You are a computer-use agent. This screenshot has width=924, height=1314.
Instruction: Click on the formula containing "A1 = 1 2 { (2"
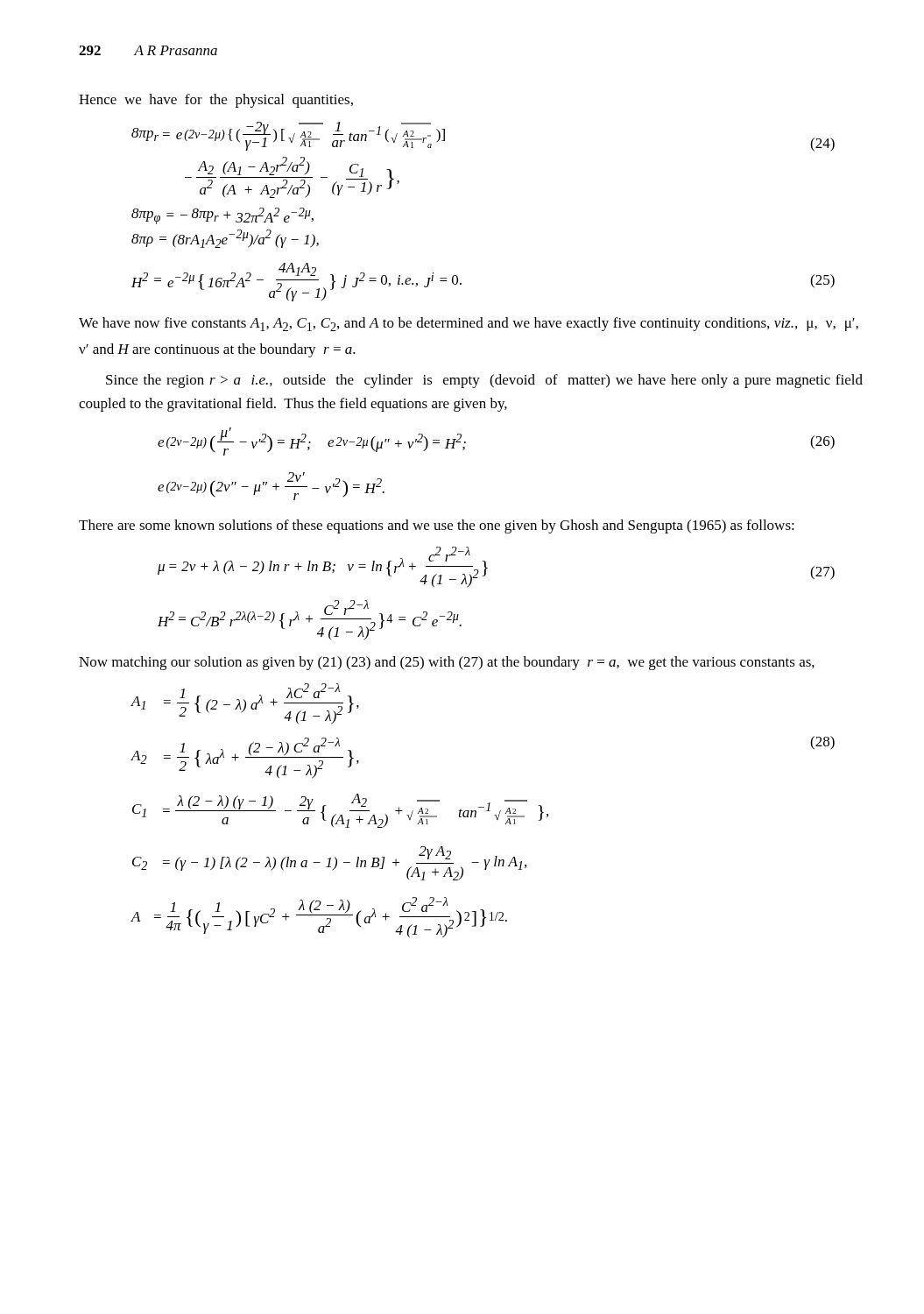click(497, 810)
